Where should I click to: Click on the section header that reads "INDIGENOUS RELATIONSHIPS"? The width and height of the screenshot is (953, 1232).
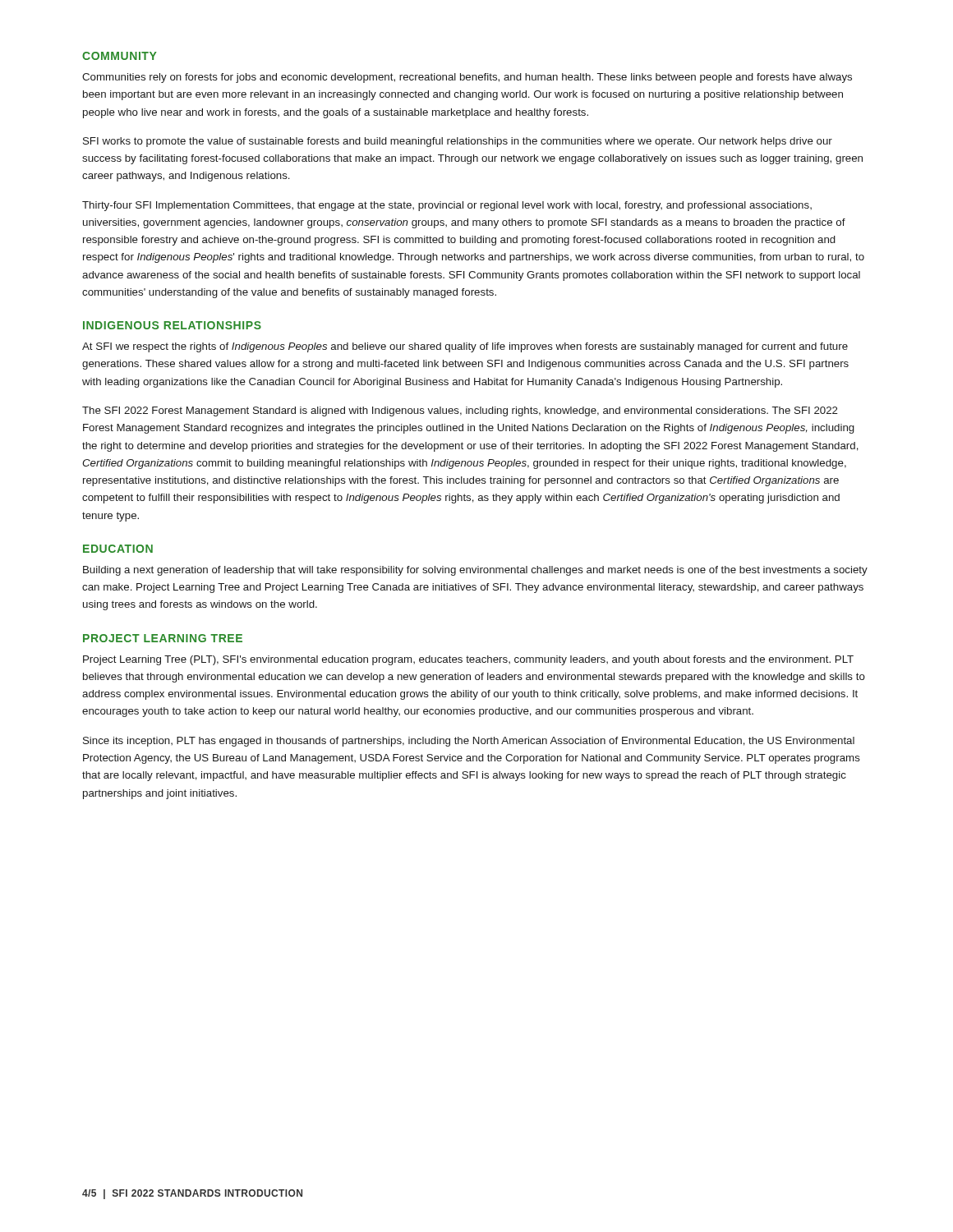pos(172,325)
